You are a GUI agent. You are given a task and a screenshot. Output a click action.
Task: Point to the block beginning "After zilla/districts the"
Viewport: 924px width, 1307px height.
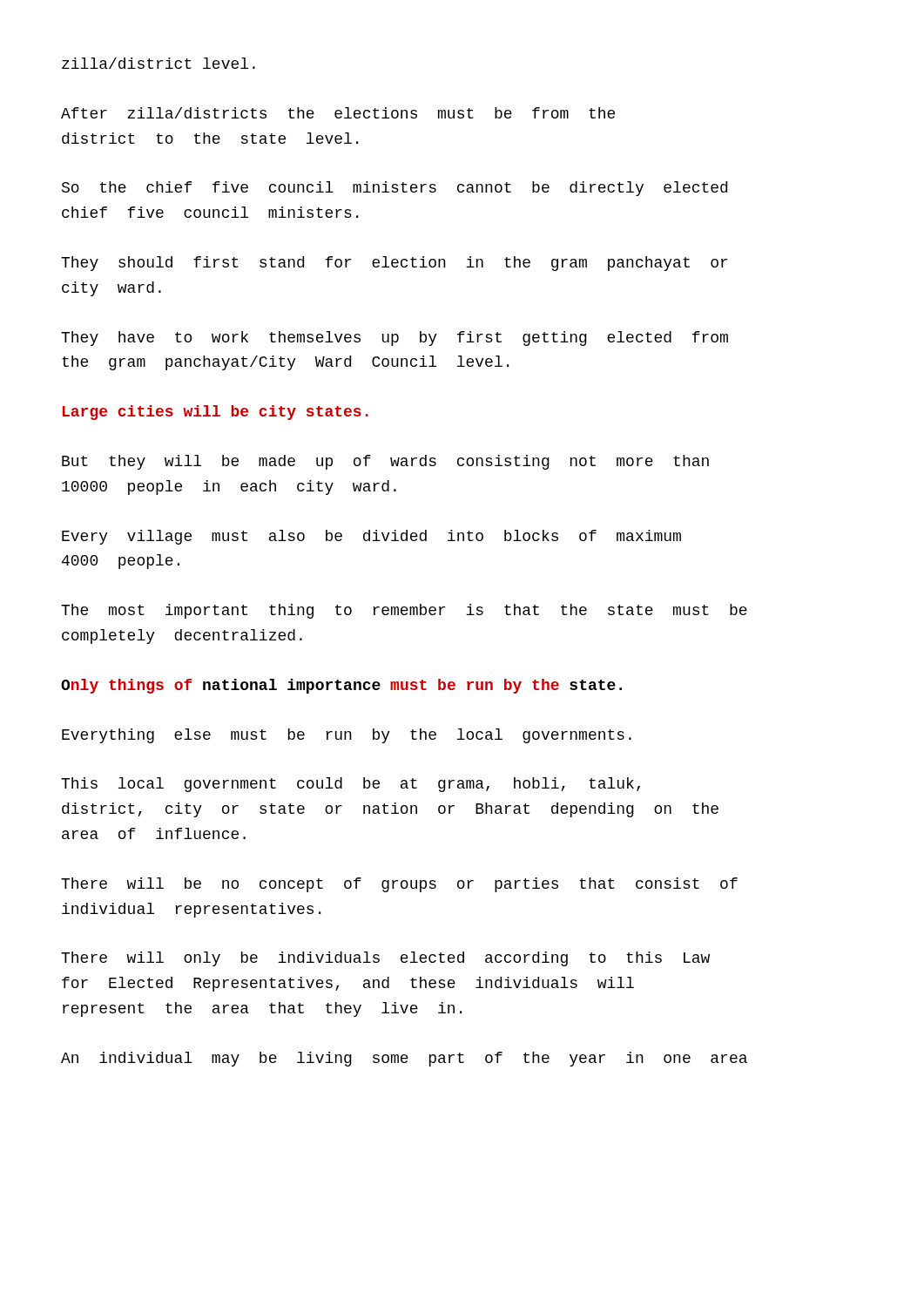click(338, 127)
